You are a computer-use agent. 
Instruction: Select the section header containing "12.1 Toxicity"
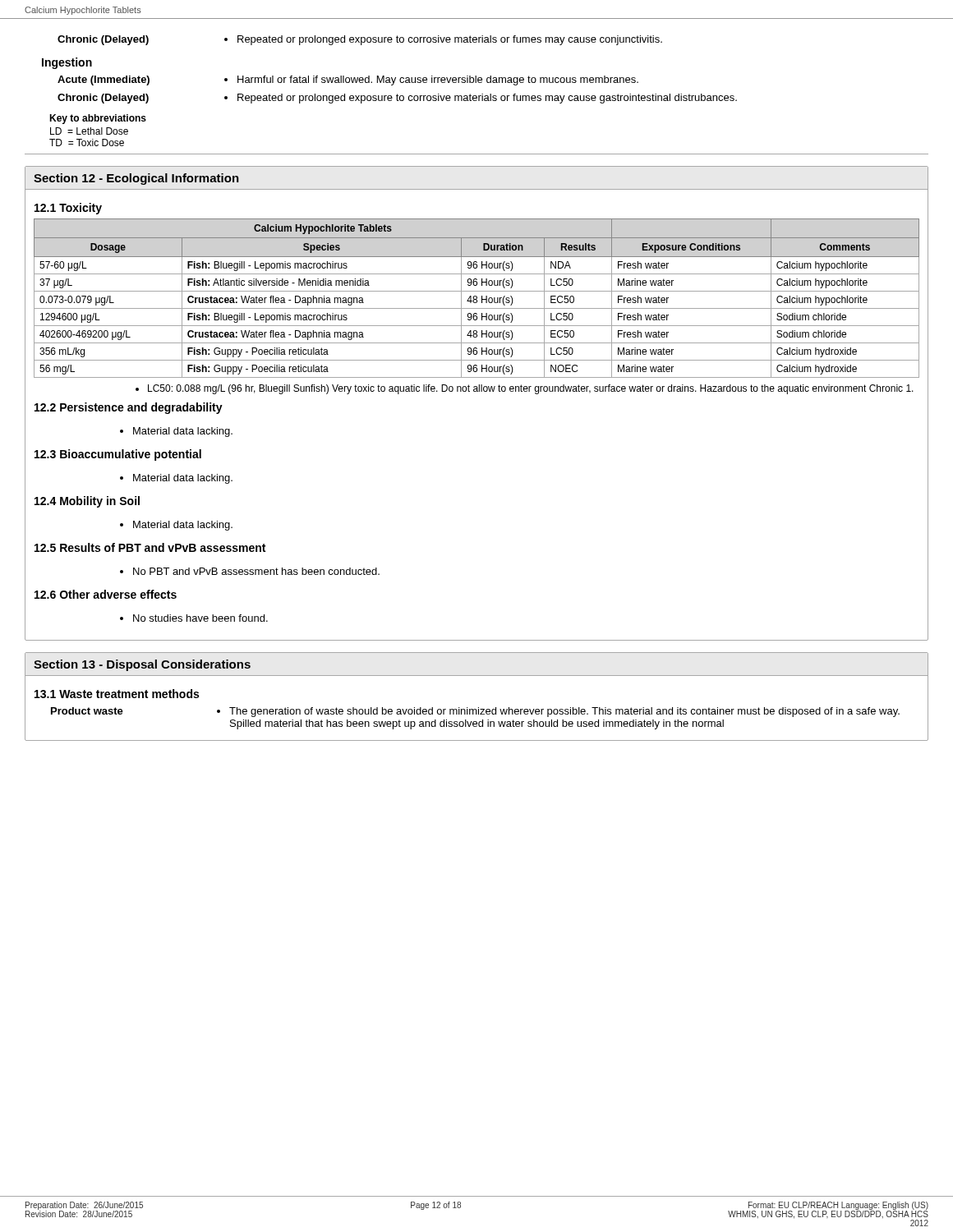(x=68, y=208)
